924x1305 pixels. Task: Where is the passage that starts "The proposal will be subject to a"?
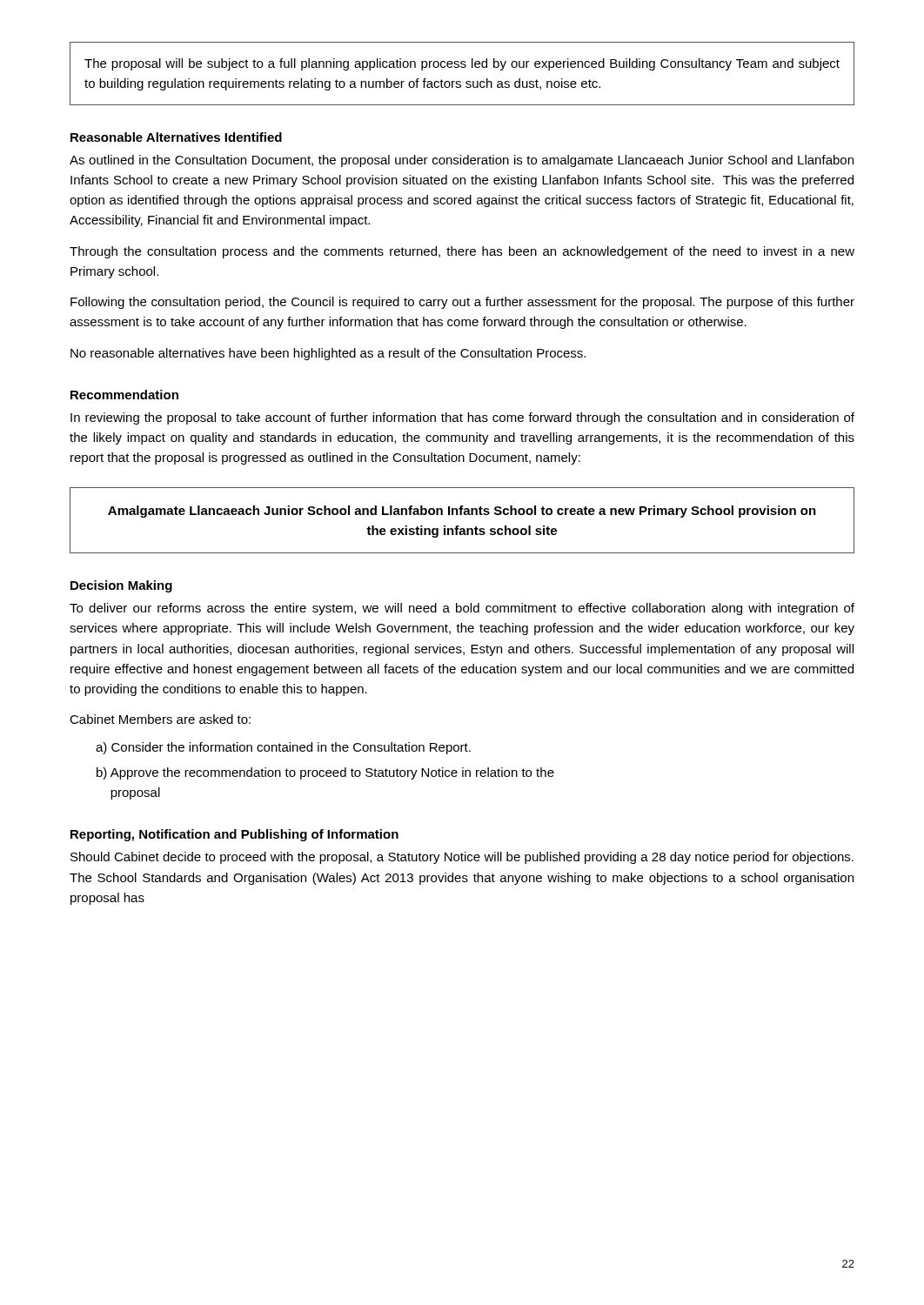[x=462, y=73]
